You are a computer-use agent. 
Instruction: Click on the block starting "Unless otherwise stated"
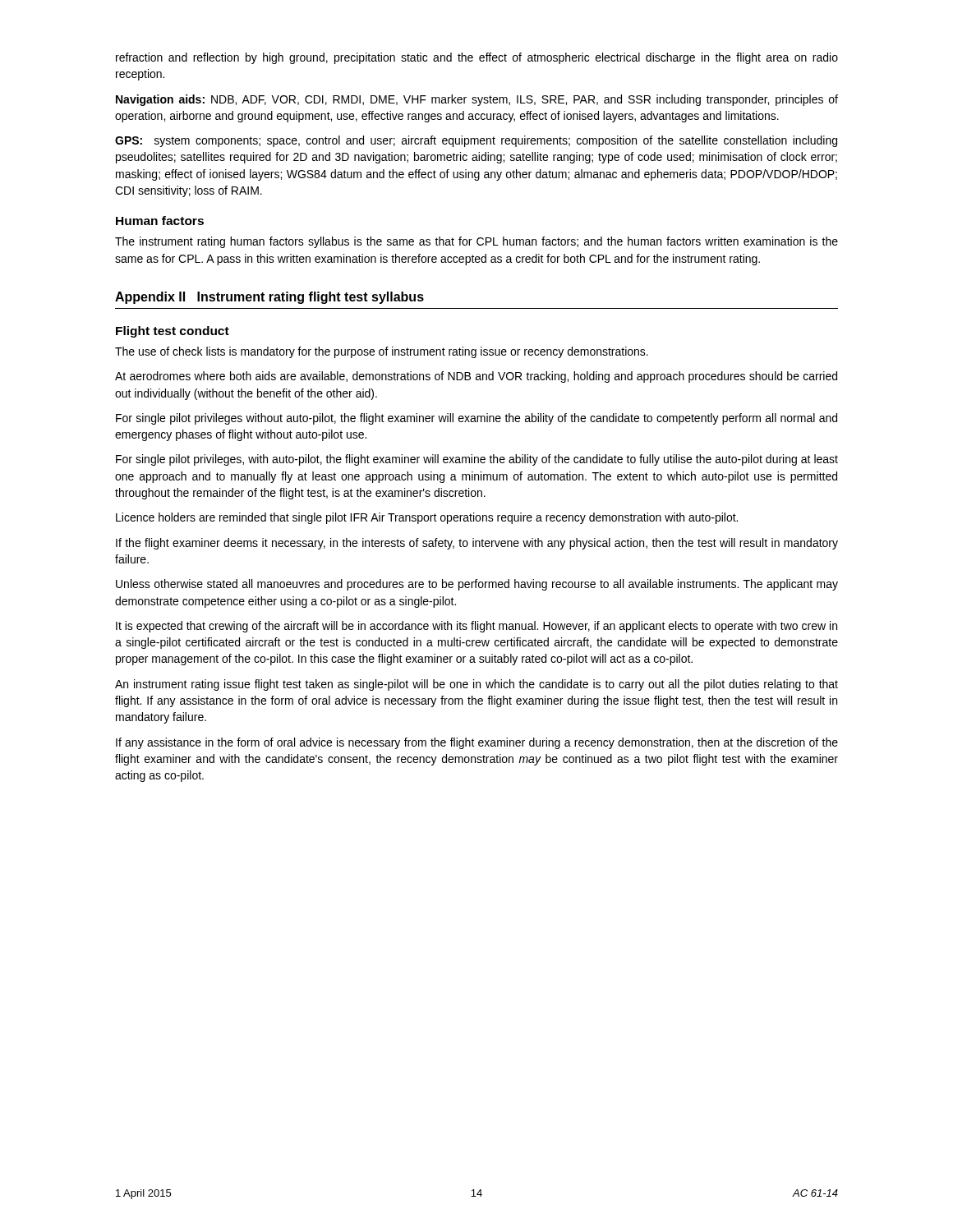pos(476,592)
